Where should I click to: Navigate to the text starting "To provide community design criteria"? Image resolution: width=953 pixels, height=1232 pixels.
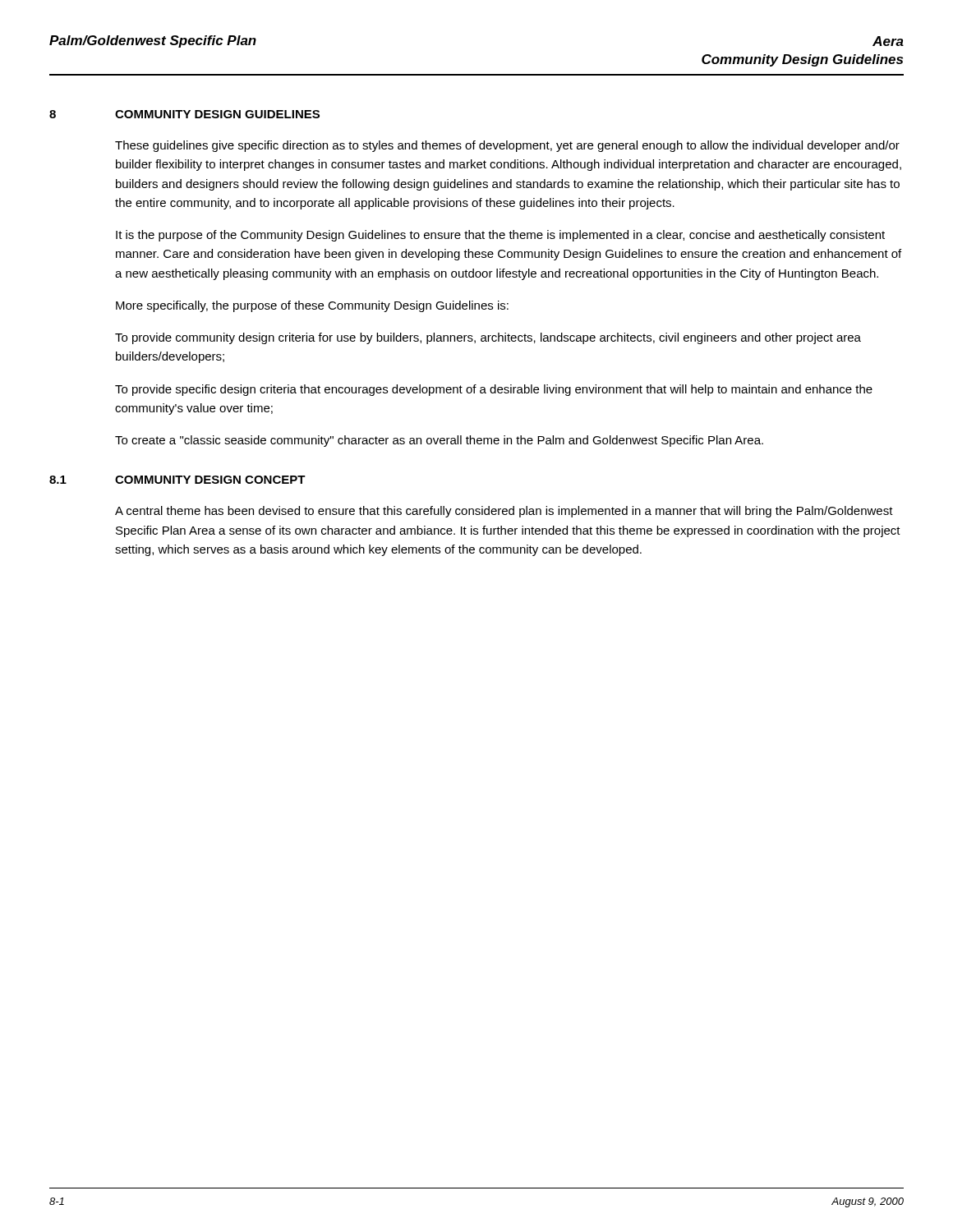pyautogui.click(x=488, y=347)
